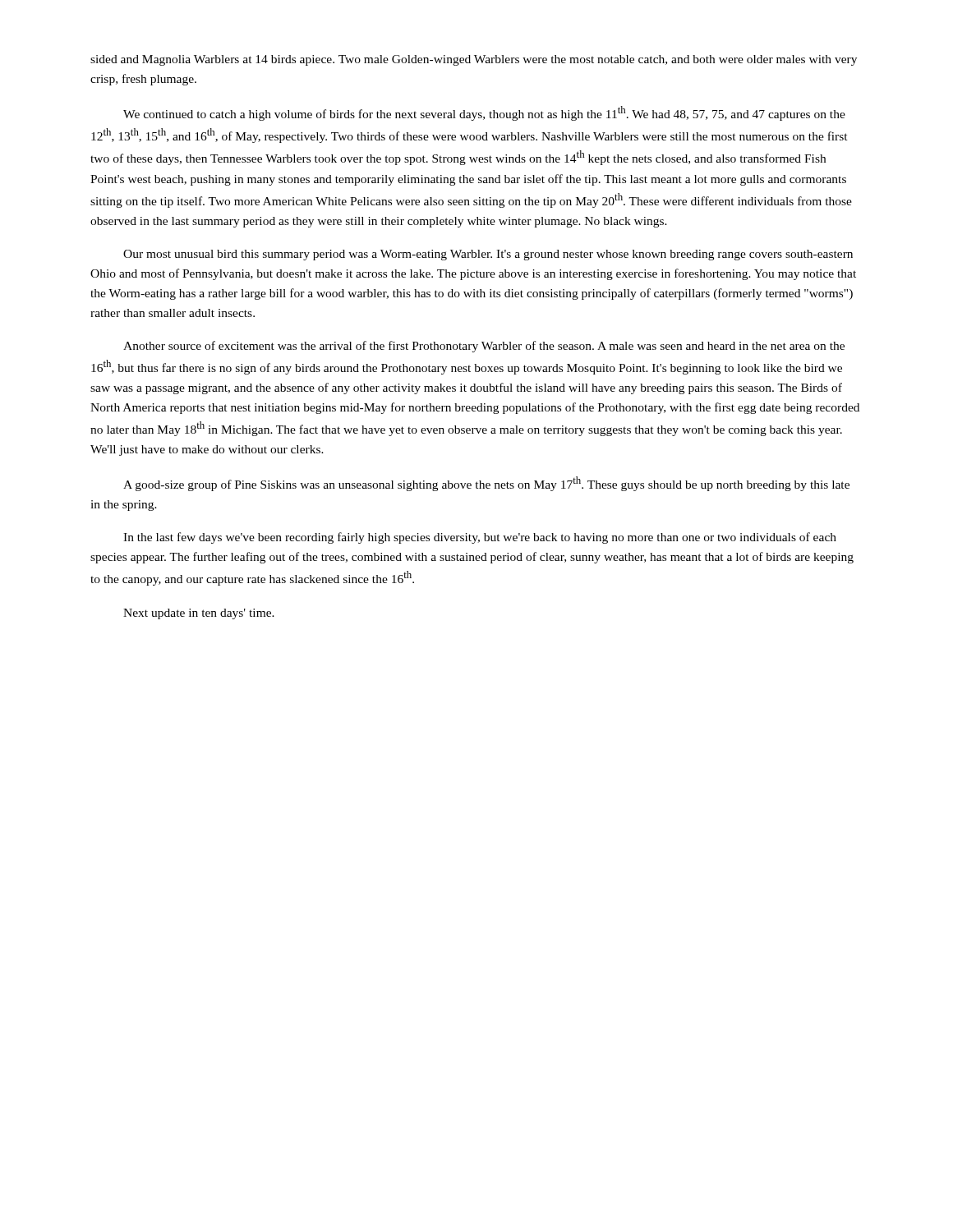Screen dimensions: 1232x953
Task: Click on the passage starting "sided and Magnolia"
Action: (474, 69)
